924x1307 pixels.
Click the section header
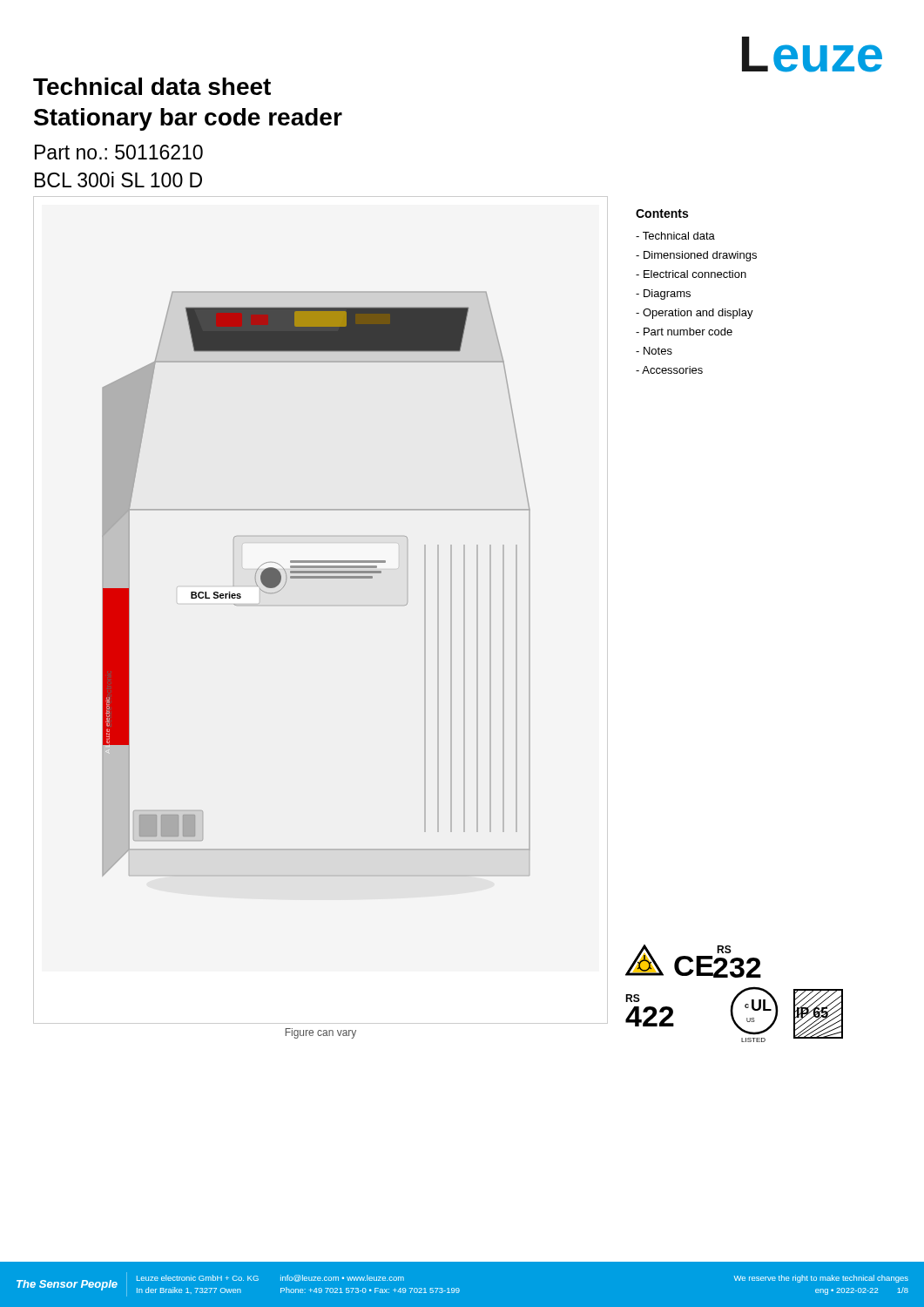tap(662, 213)
